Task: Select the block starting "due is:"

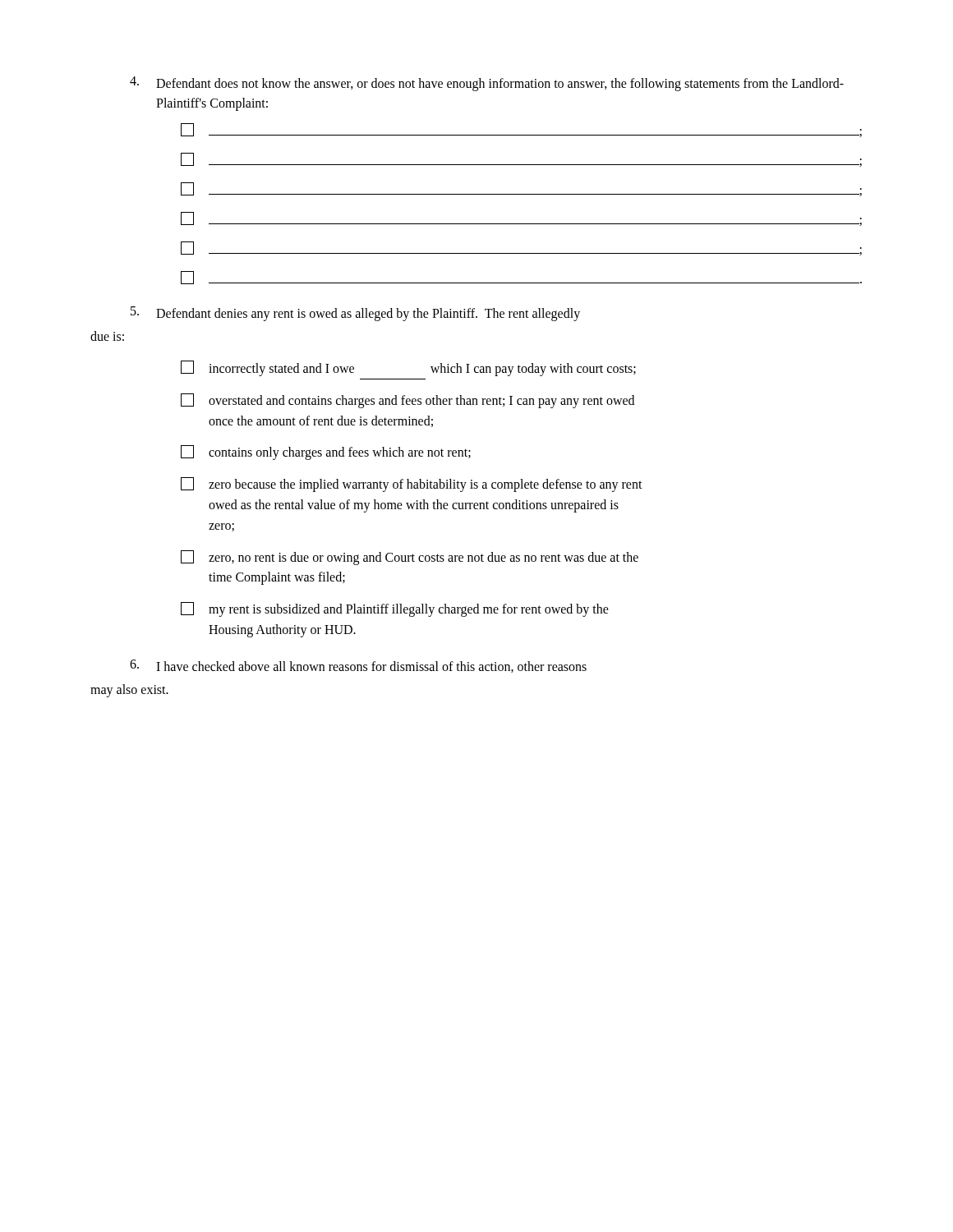Action: (x=108, y=336)
